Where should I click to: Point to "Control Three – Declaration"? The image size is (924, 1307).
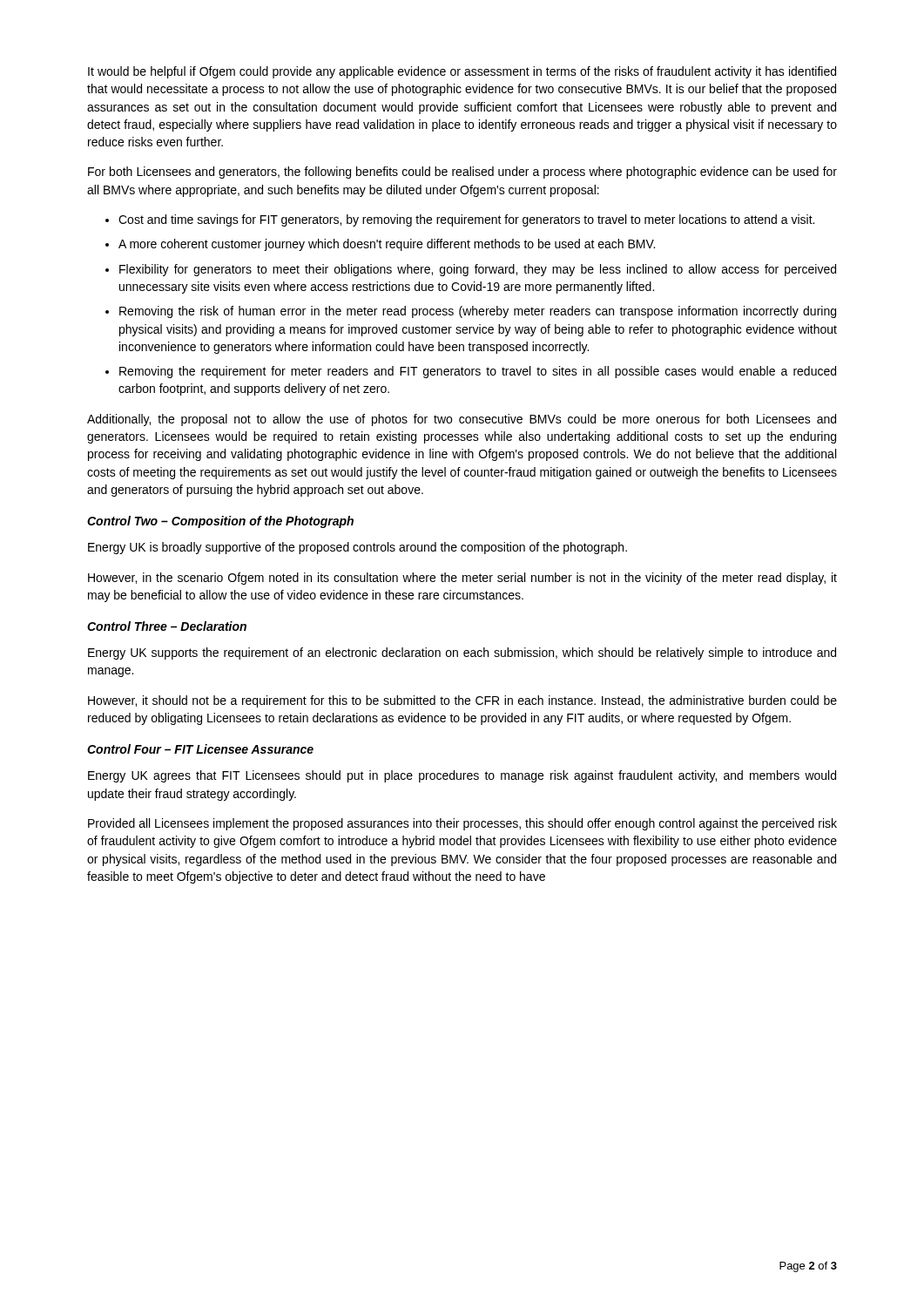(x=167, y=627)
